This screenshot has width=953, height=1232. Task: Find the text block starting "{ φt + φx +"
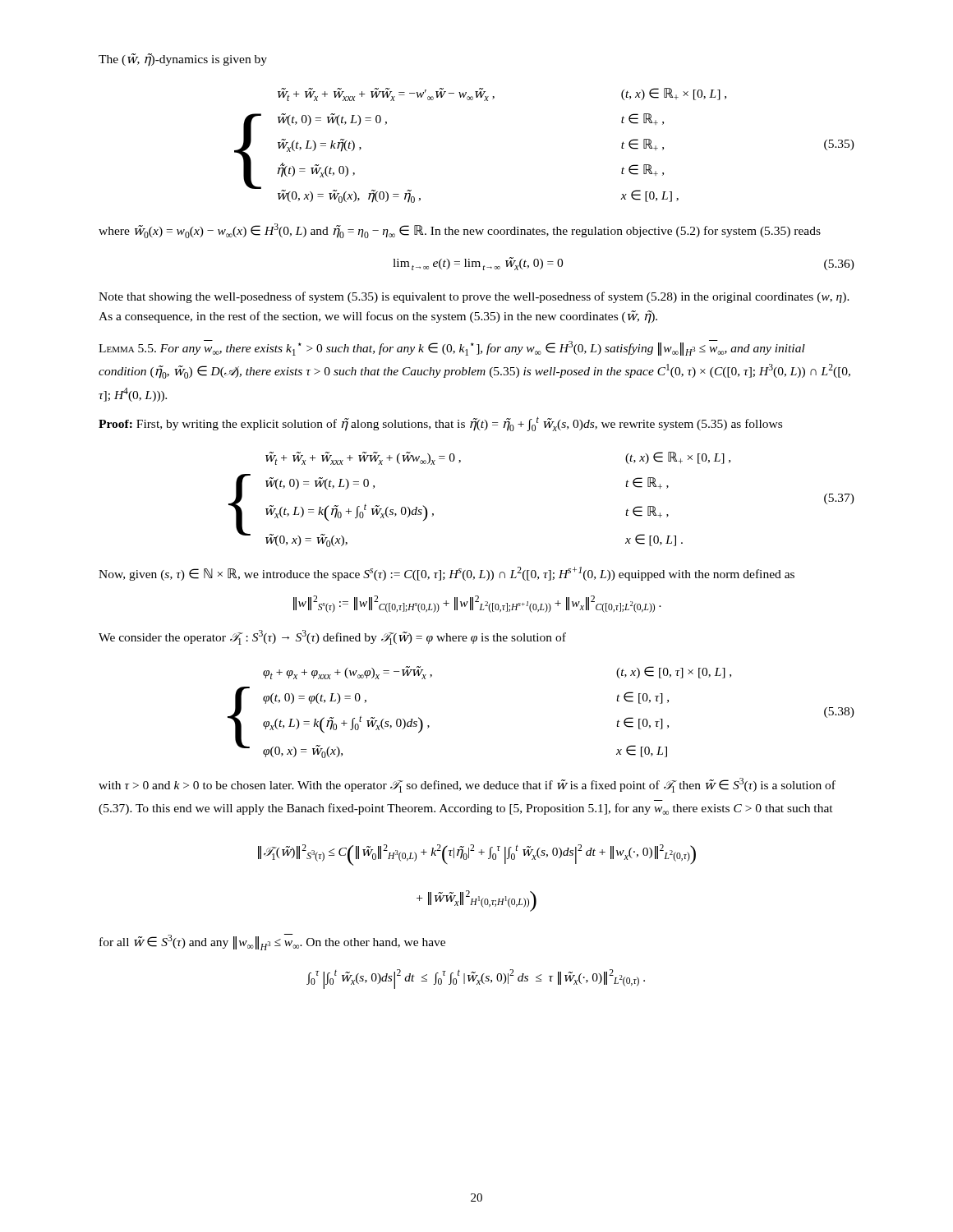tap(345, 672)
